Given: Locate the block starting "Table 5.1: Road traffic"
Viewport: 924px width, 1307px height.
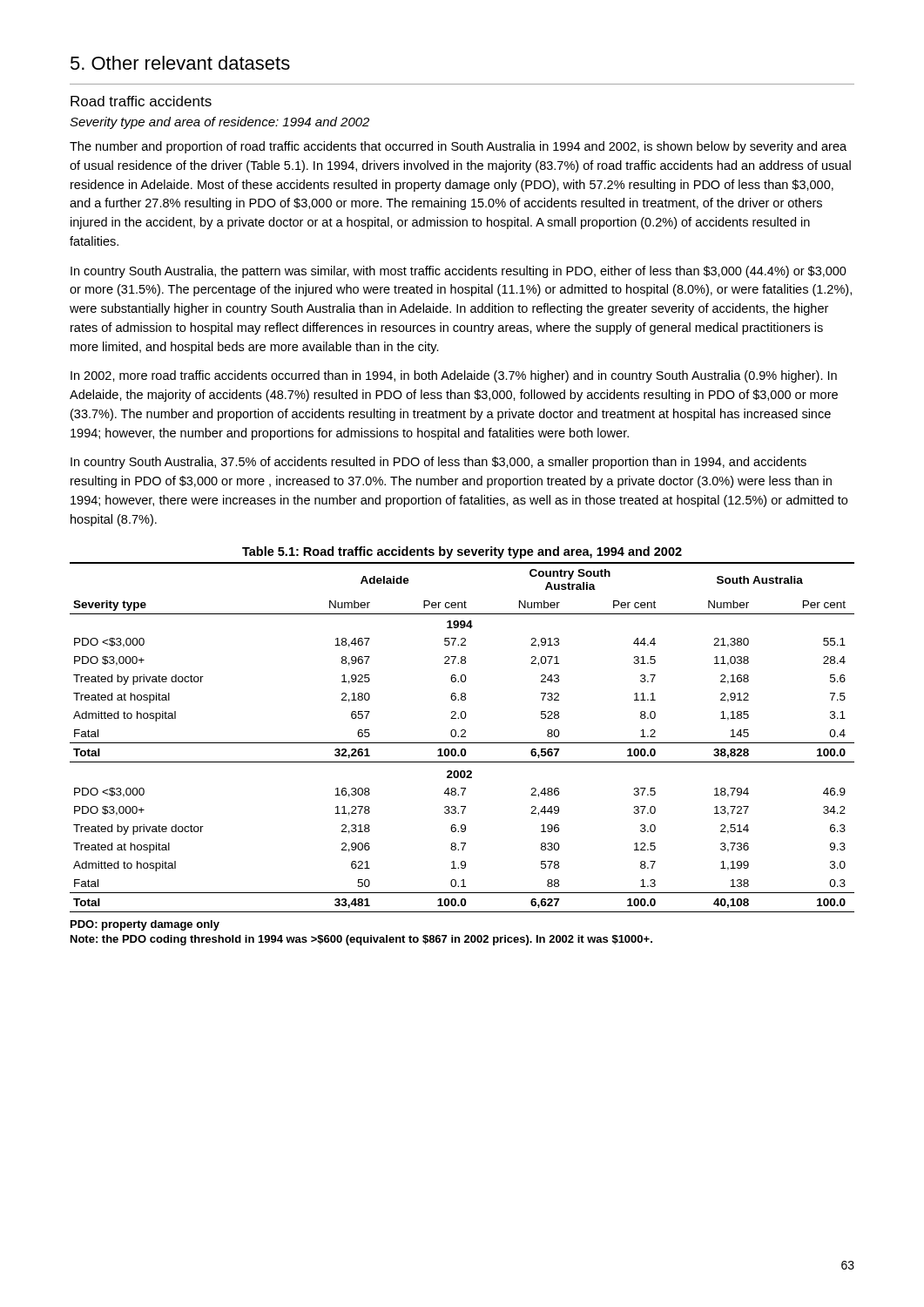Looking at the screenshot, I should click(462, 552).
